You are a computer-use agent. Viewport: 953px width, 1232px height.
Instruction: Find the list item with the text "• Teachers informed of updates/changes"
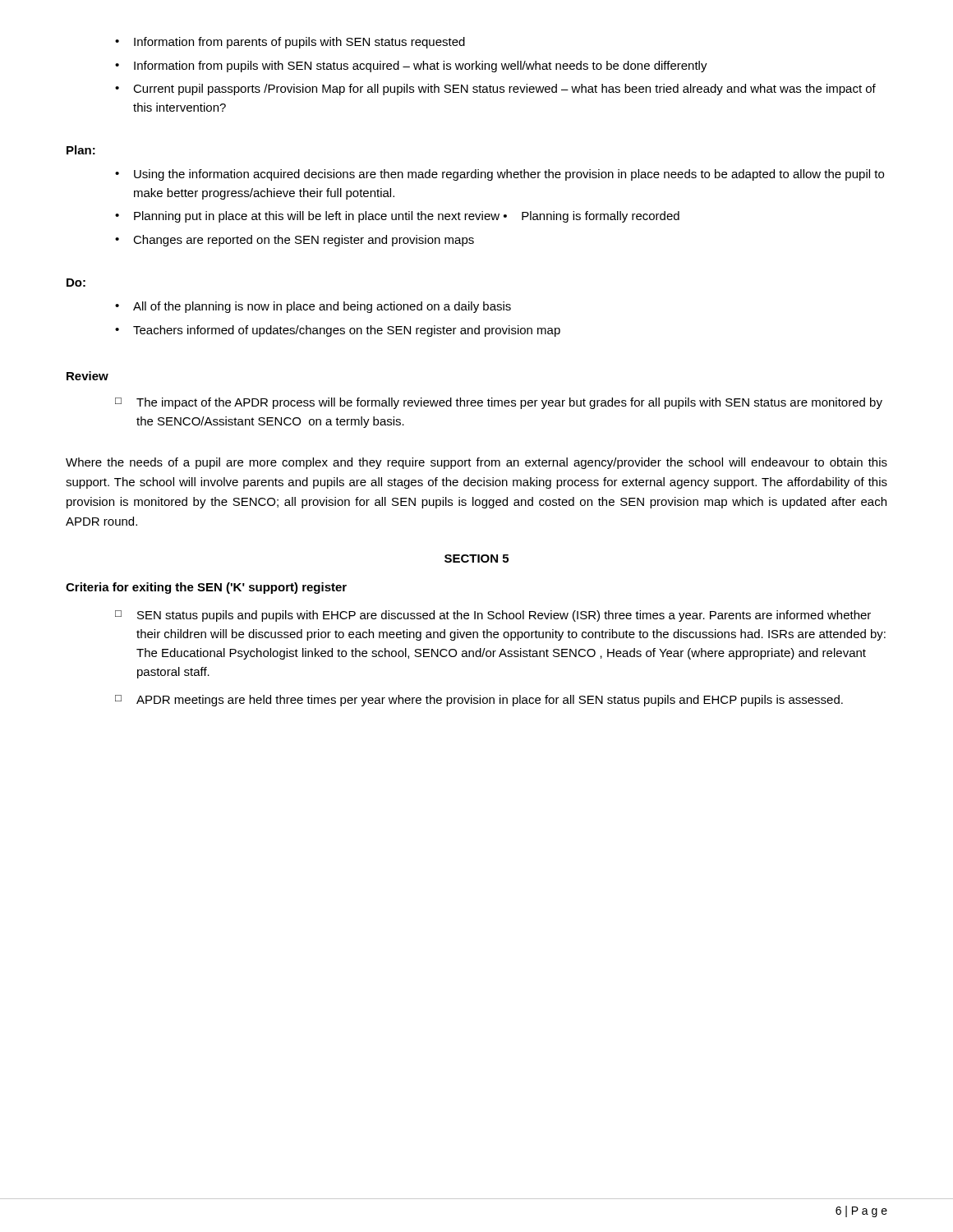pos(501,330)
